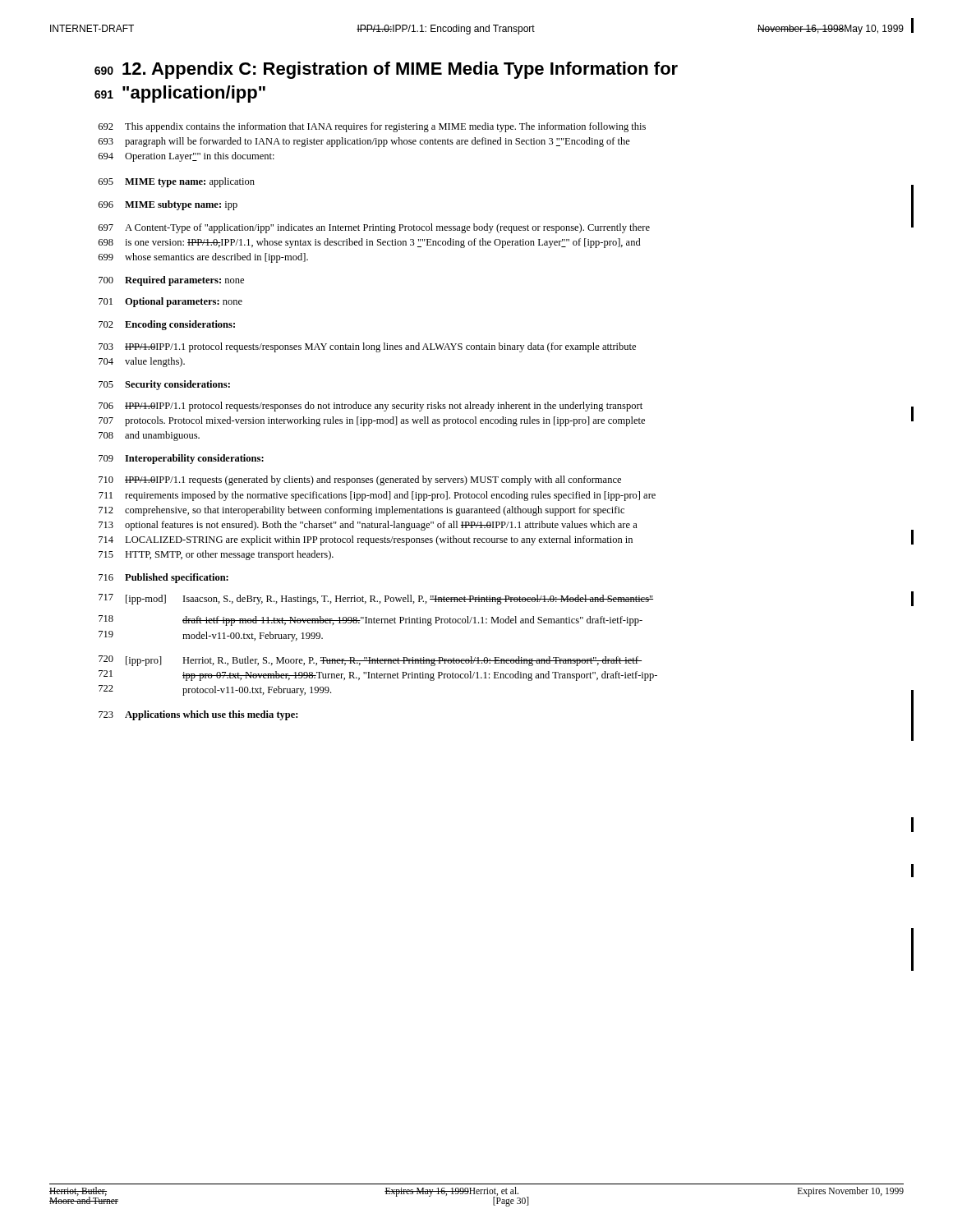Image resolution: width=953 pixels, height=1232 pixels.
Task: Locate the text "709 Interoperability considerations:"
Action: (181, 459)
